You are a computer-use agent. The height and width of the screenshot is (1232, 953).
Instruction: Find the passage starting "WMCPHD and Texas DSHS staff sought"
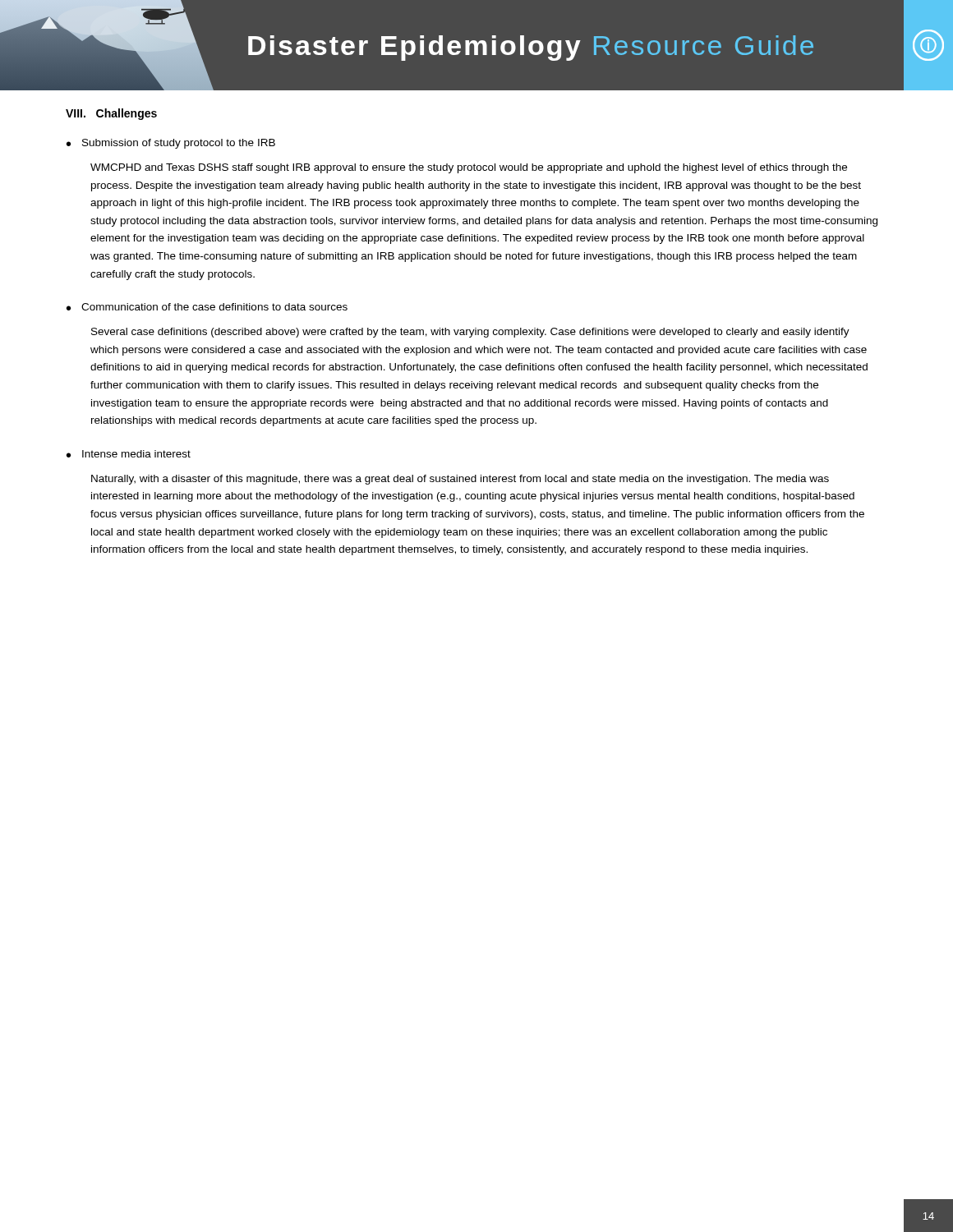pyautogui.click(x=484, y=220)
